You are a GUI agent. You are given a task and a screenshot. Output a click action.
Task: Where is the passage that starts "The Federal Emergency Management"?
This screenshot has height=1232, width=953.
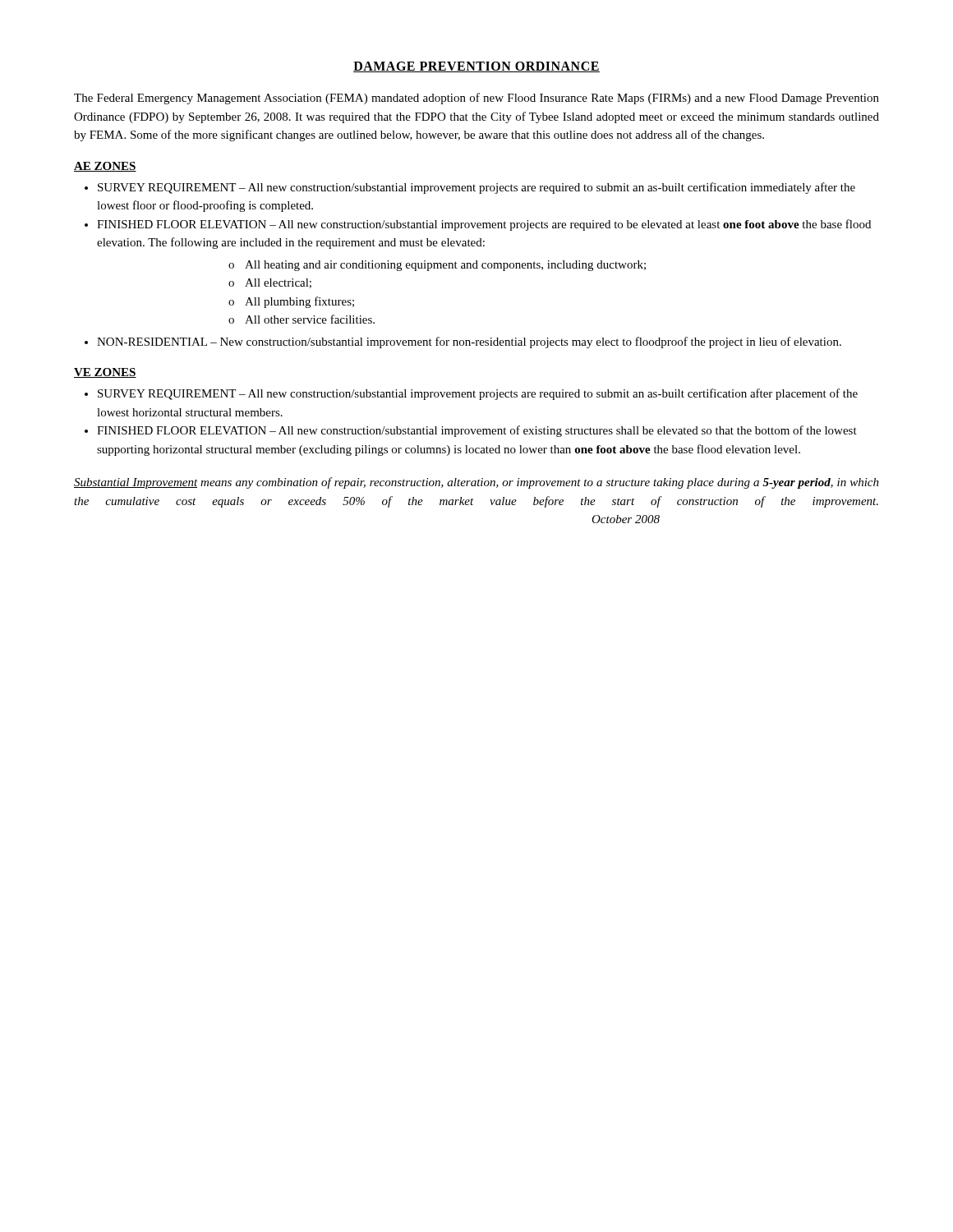pyautogui.click(x=476, y=116)
